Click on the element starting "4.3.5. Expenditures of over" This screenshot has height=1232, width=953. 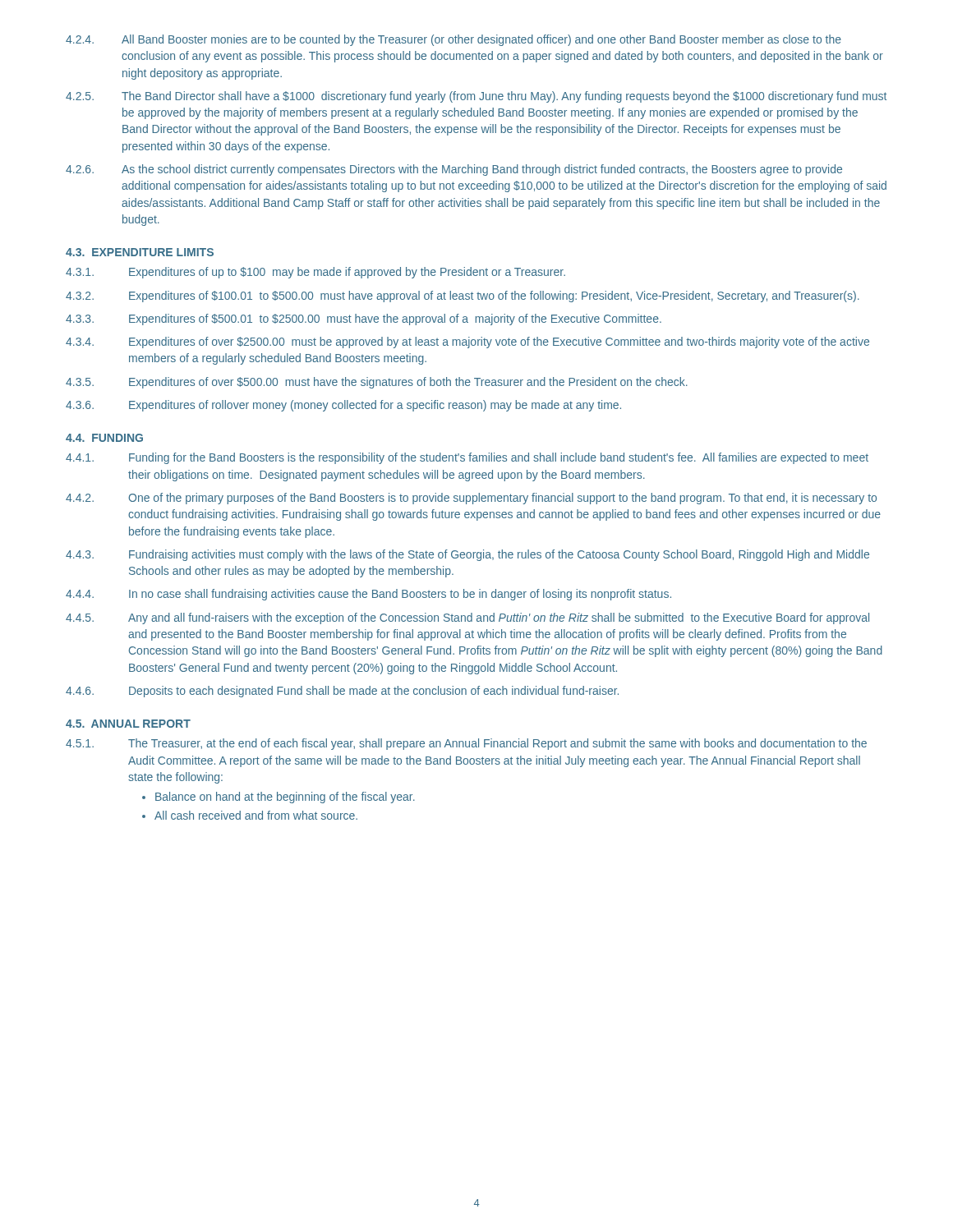[476, 382]
